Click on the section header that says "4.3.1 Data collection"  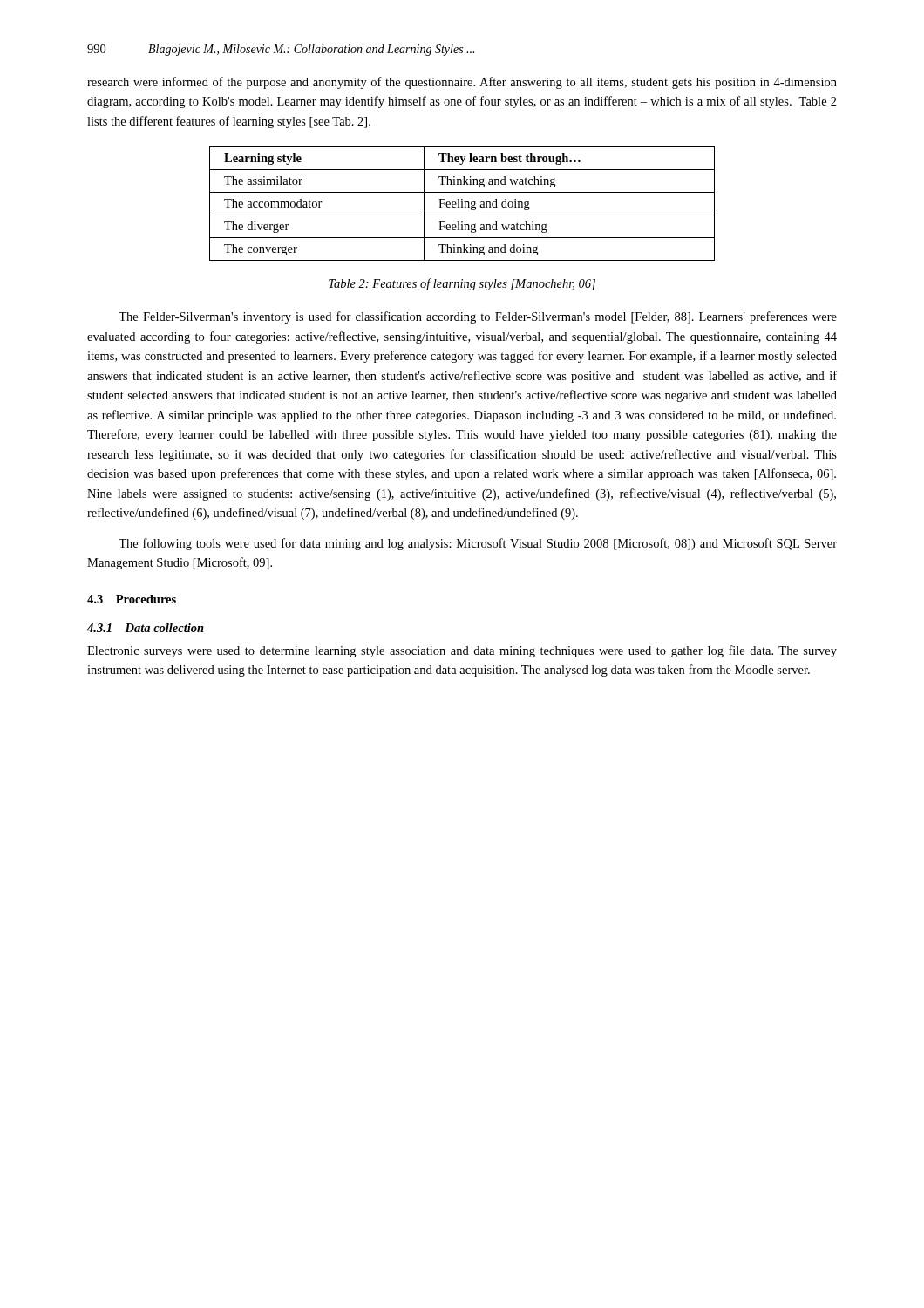146,627
